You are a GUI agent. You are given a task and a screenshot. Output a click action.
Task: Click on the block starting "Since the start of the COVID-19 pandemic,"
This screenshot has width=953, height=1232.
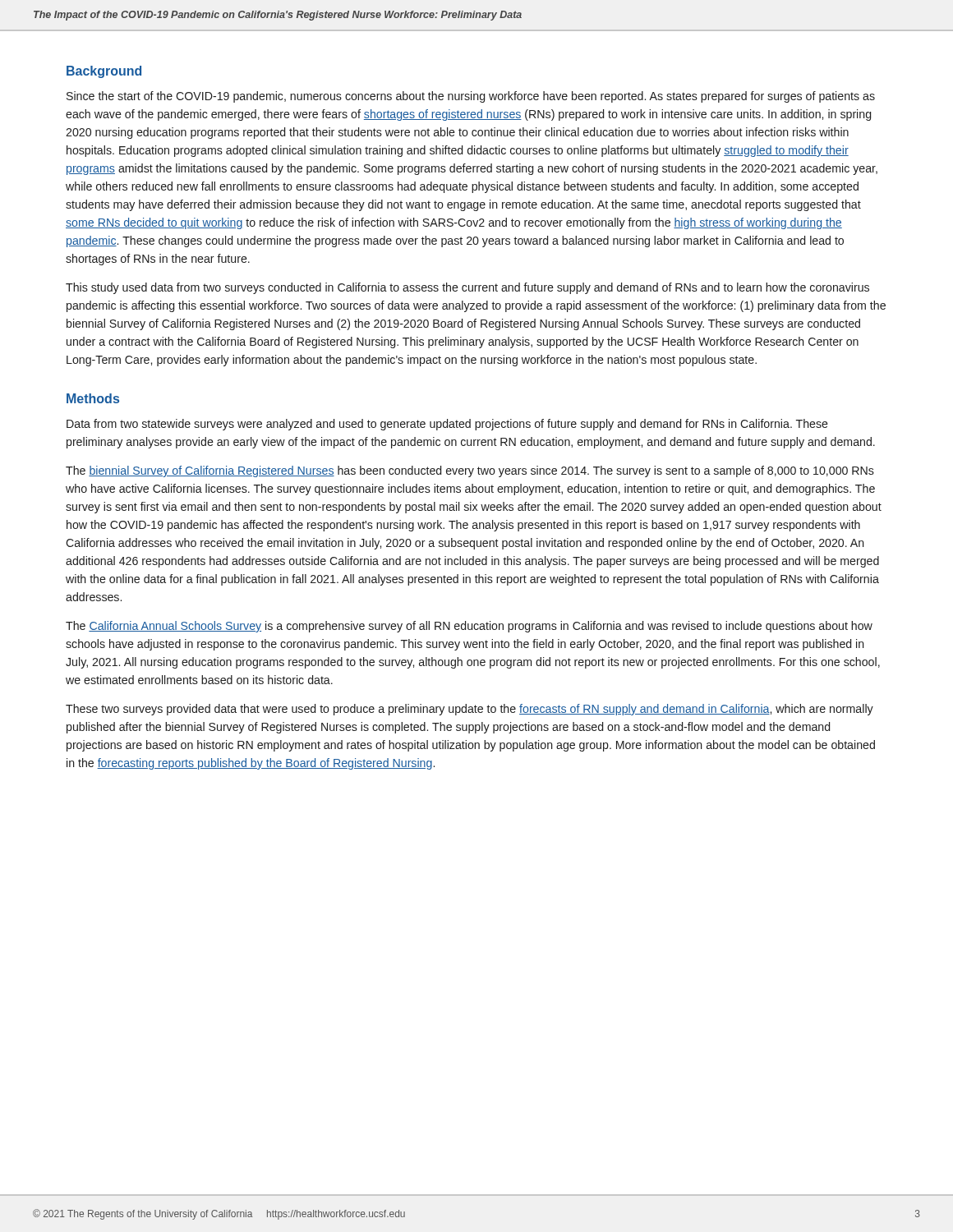click(x=472, y=177)
